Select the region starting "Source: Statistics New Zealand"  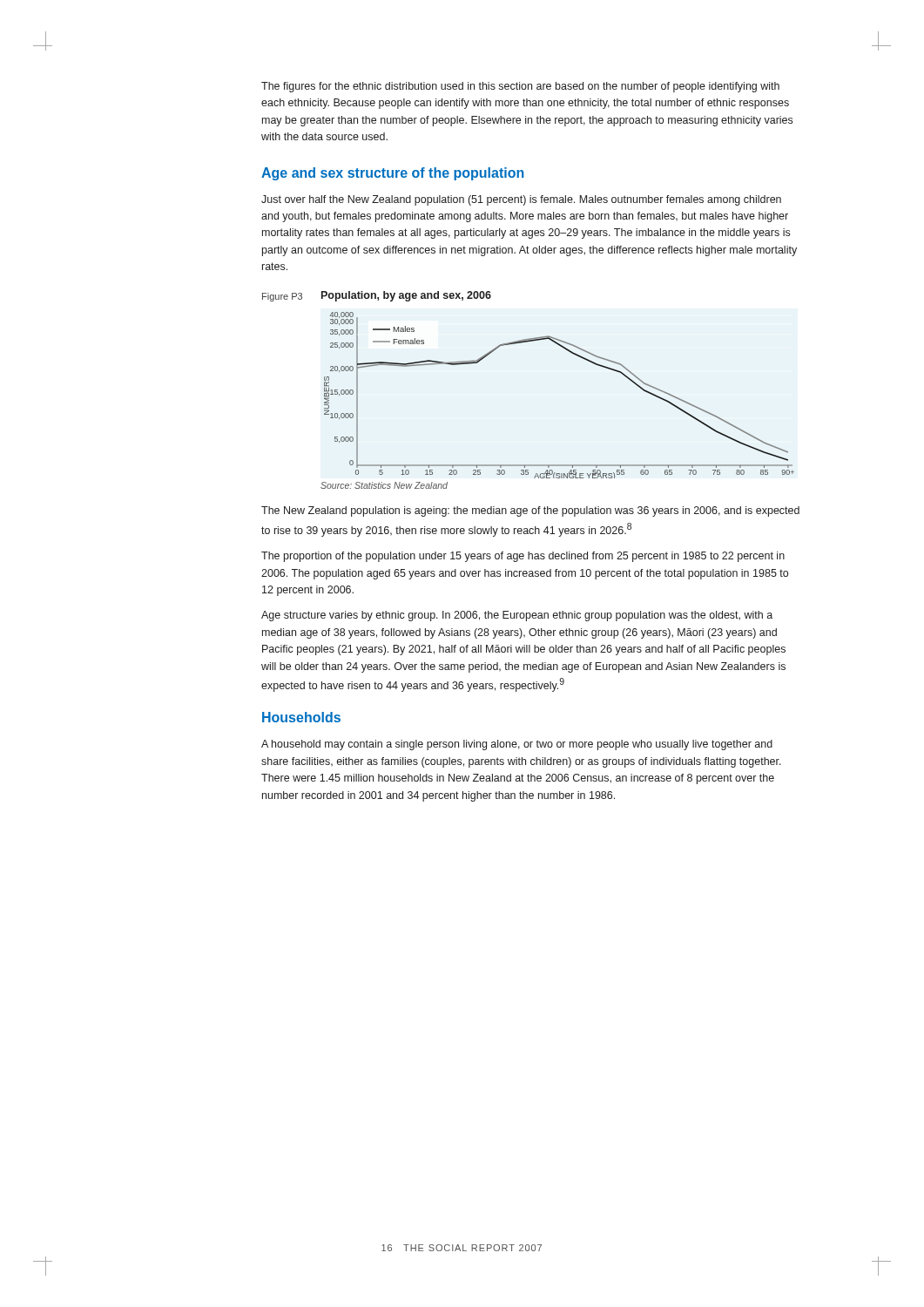(x=384, y=486)
